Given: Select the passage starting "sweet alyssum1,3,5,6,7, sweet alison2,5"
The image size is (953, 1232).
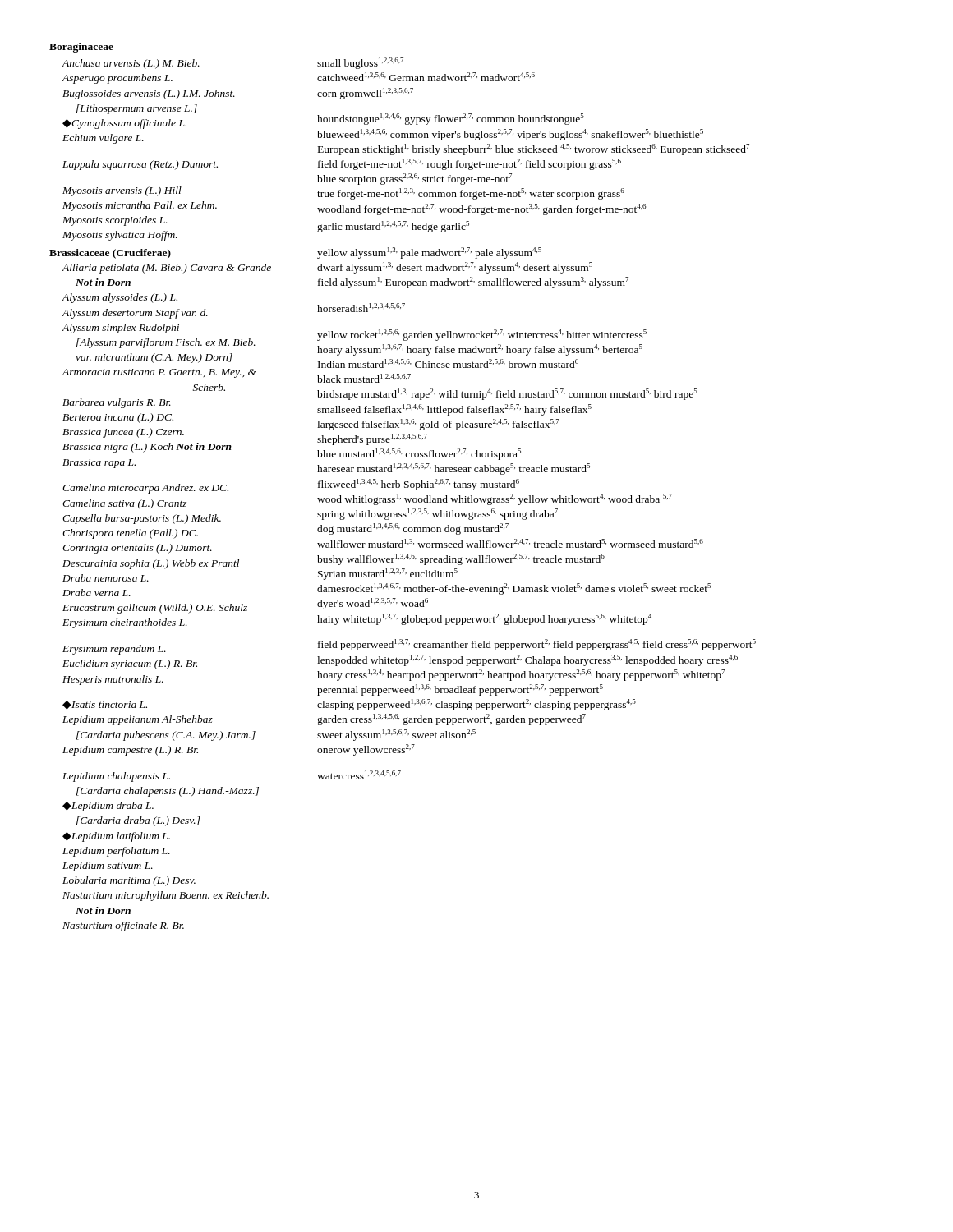Looking at the screenshot, I should (396, 734).
